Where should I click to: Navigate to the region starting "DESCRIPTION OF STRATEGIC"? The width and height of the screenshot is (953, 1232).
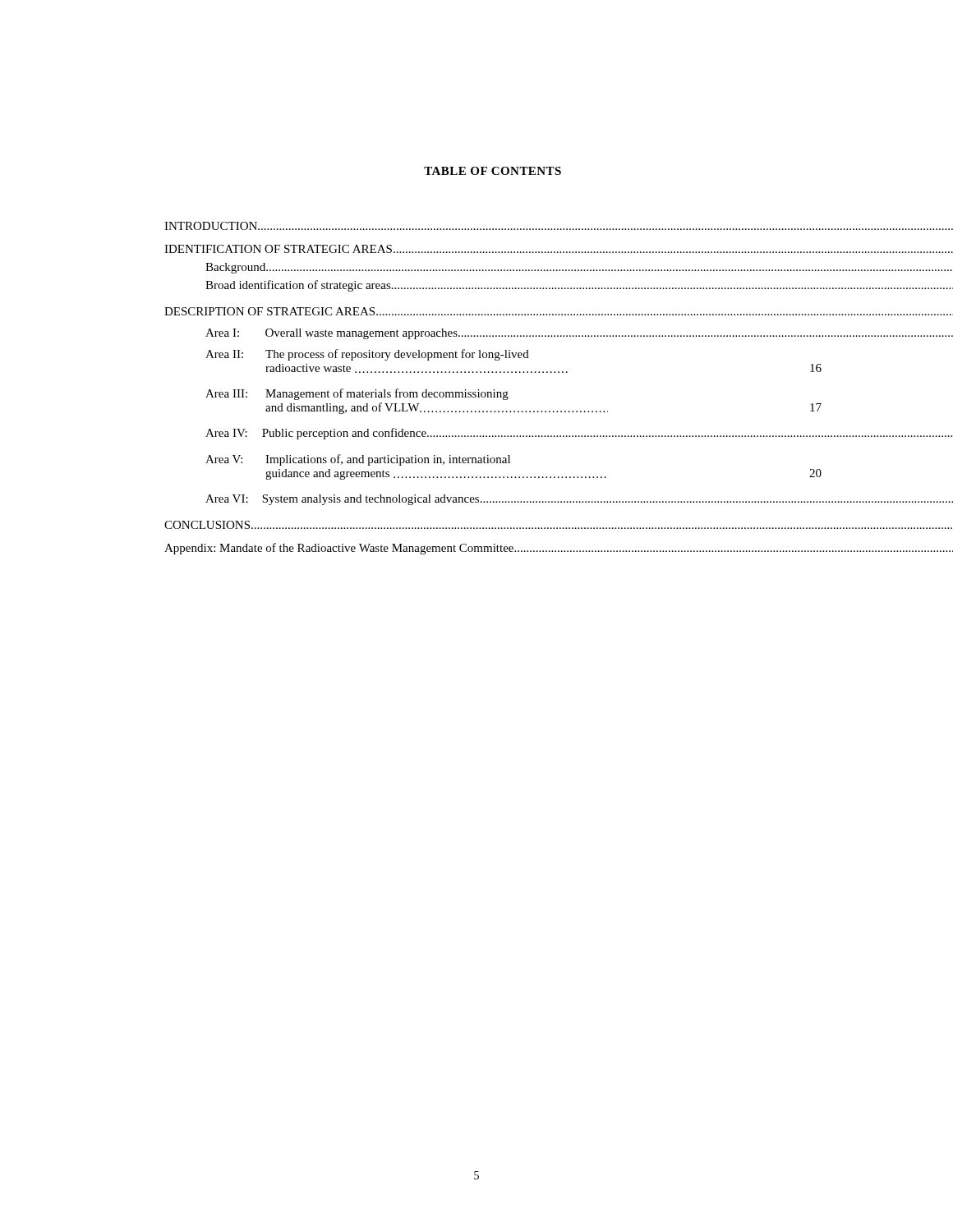(493, 312)
